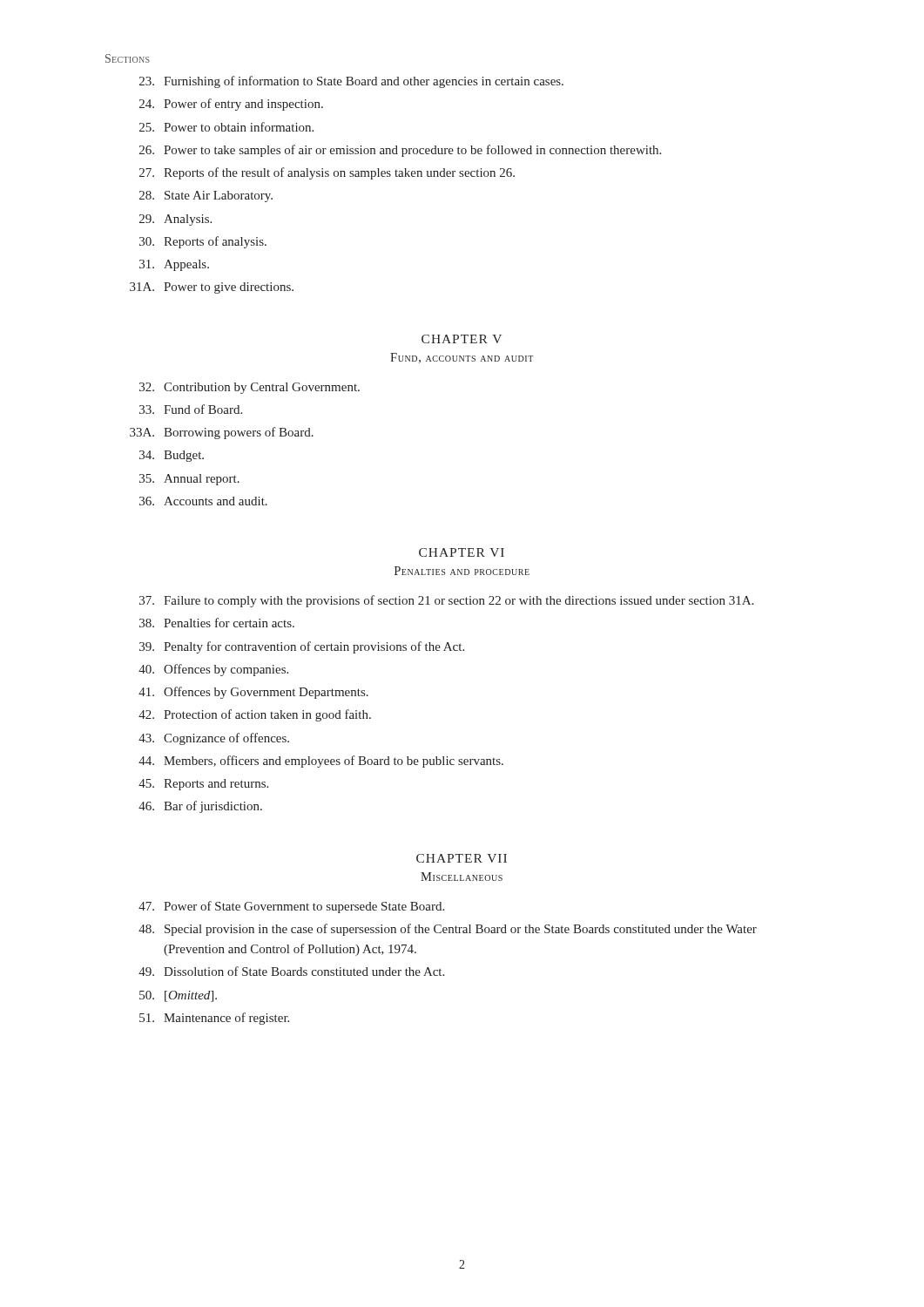Find the region starting "25.Power to obtain information."
The height and width of the screenshot is (1307, 924).
pyautogui.click(x=226, y=127)
